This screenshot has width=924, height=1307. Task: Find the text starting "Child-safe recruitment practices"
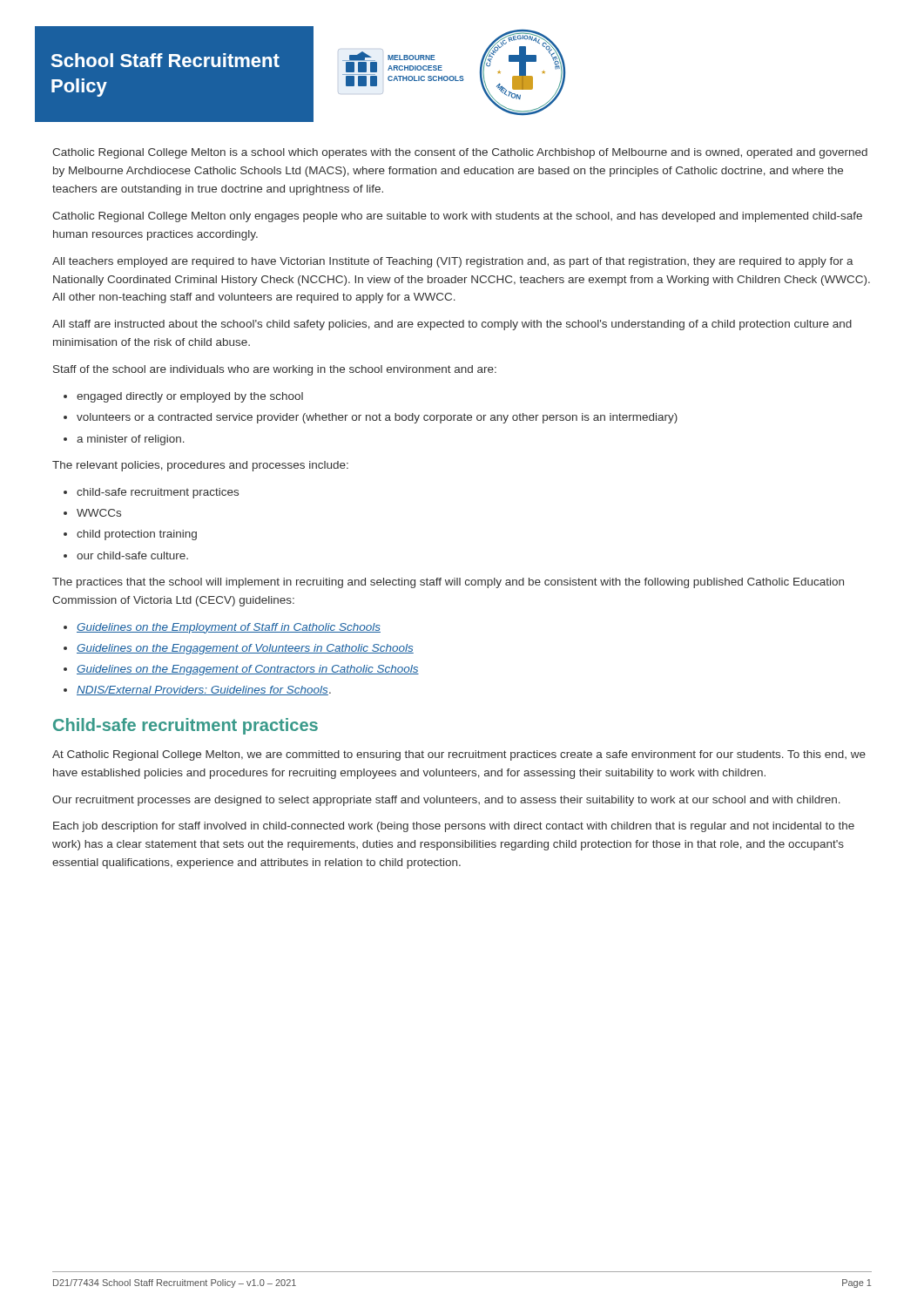click(x=185, y=725)
